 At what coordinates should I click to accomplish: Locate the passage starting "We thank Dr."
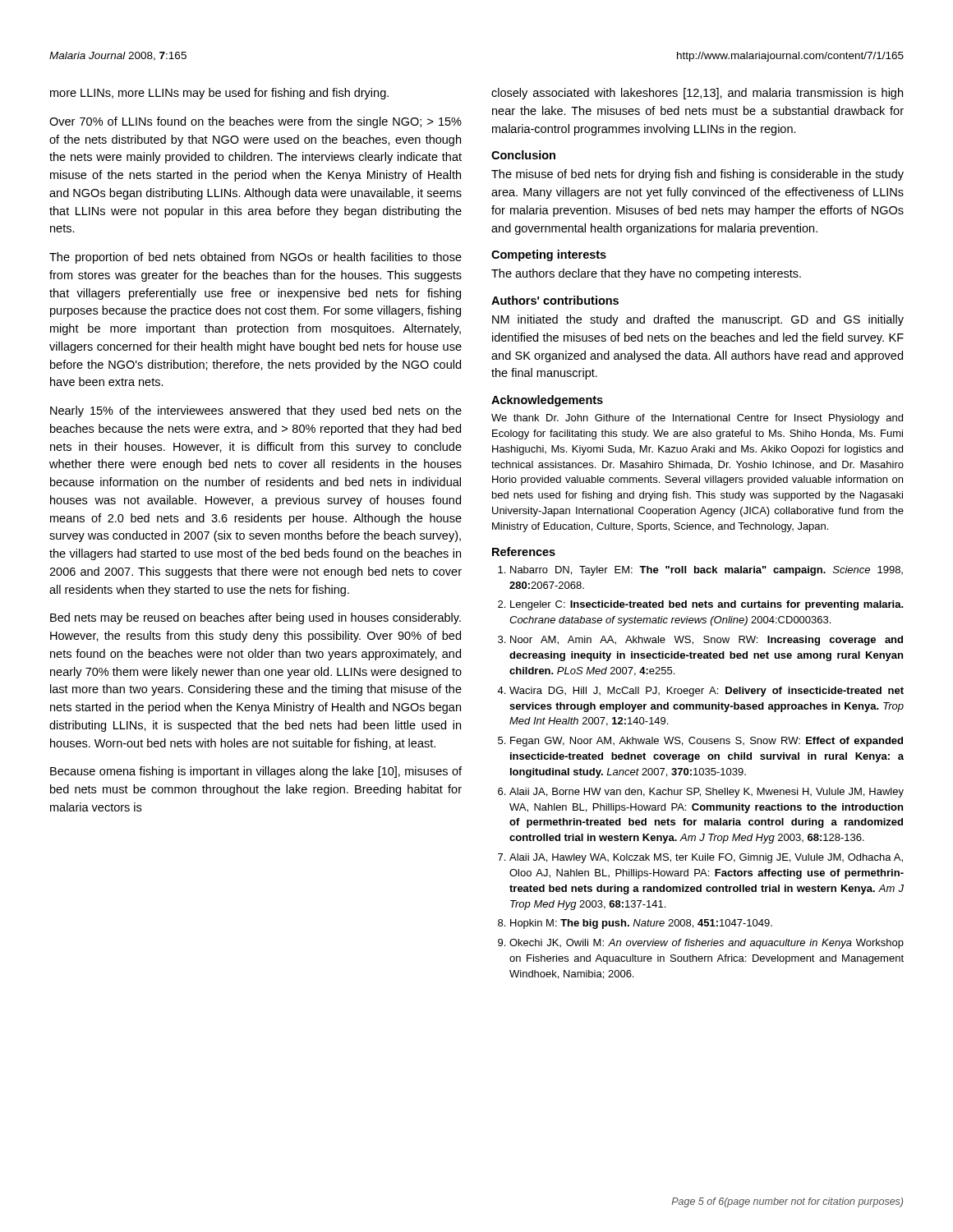click(x=698, y=473)
